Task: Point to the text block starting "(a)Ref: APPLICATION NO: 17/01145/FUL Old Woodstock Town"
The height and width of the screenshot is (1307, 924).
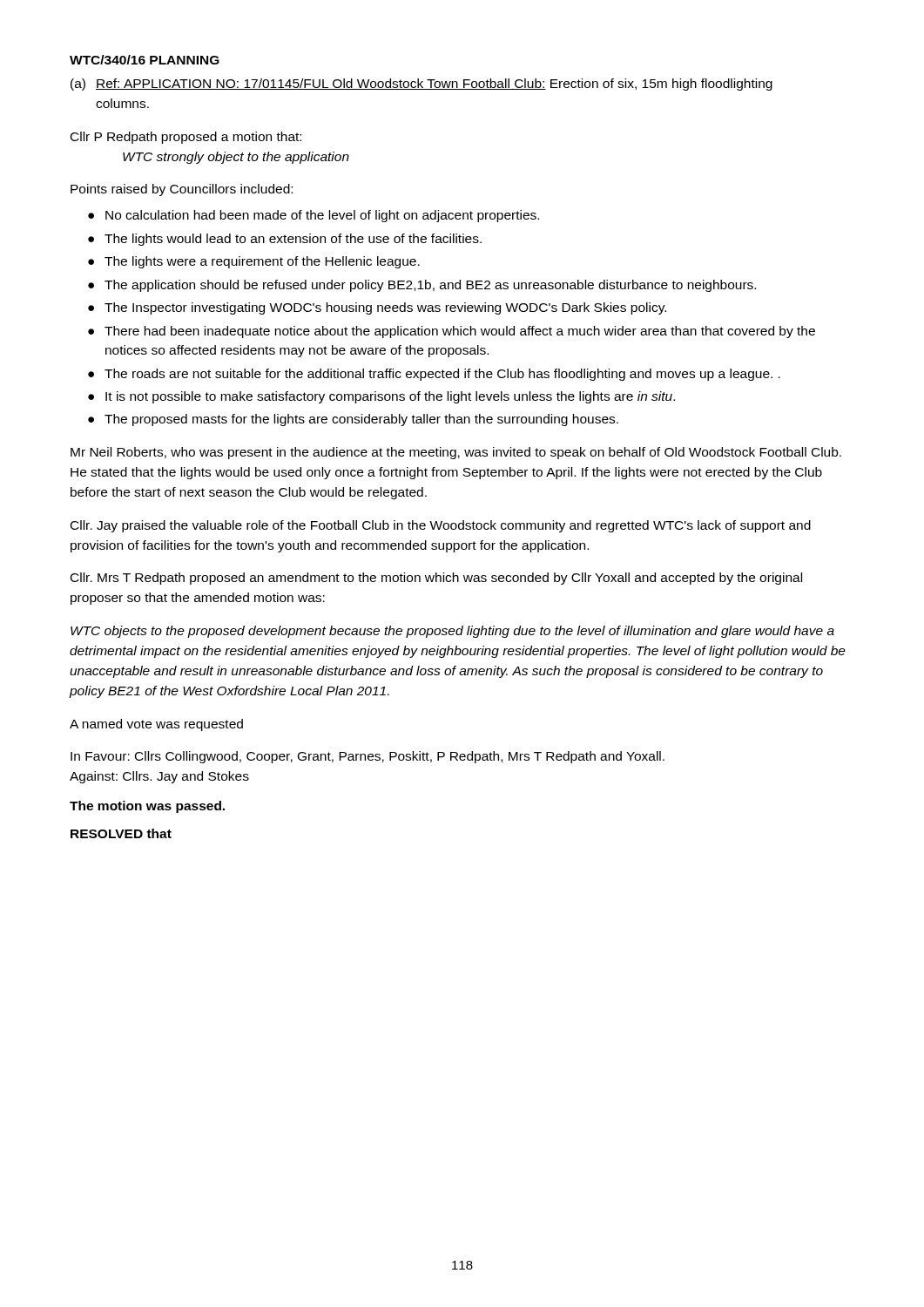Action: pos(440,93)
